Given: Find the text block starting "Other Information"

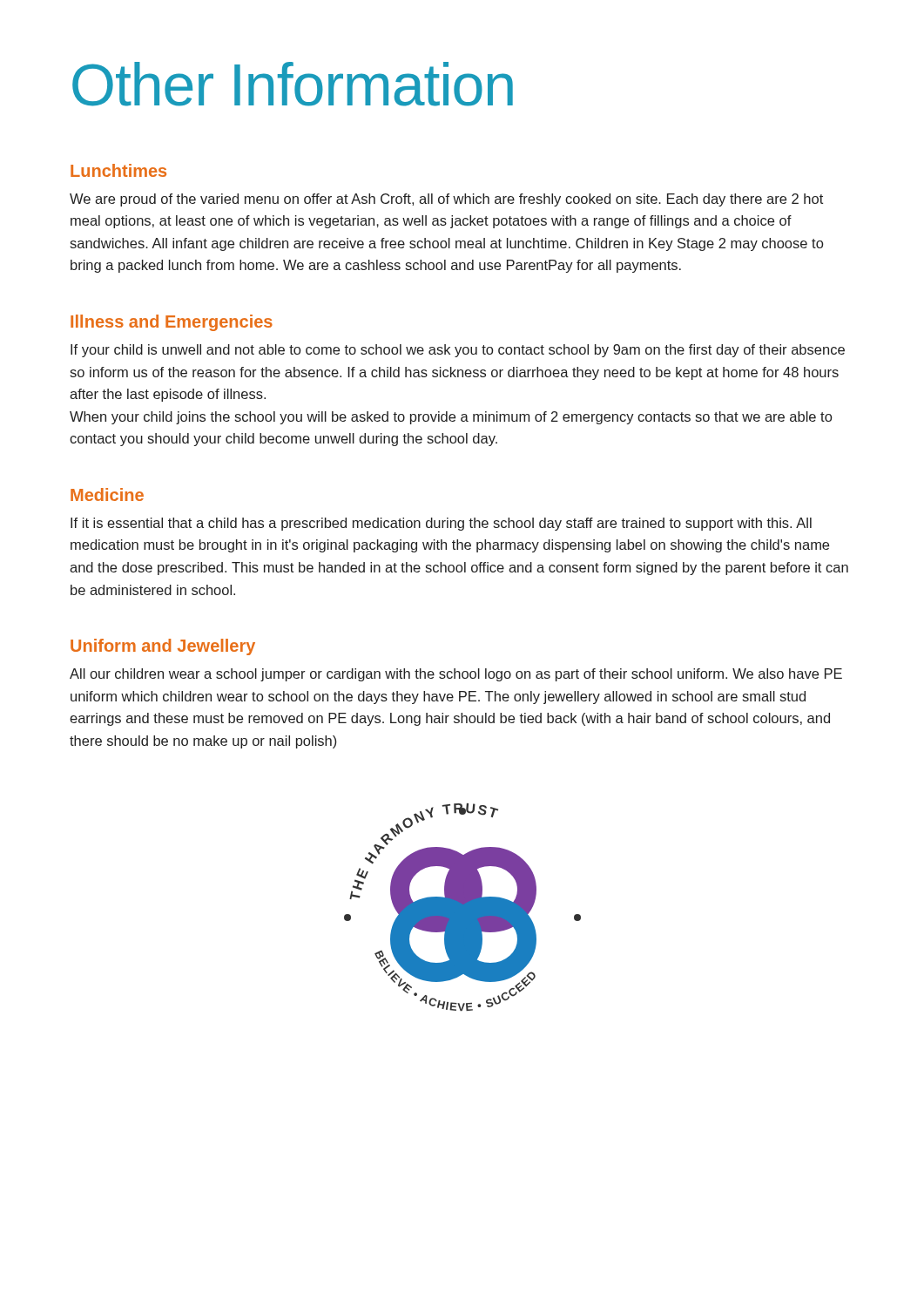Looking at the screenshot, I should (462, 85).
